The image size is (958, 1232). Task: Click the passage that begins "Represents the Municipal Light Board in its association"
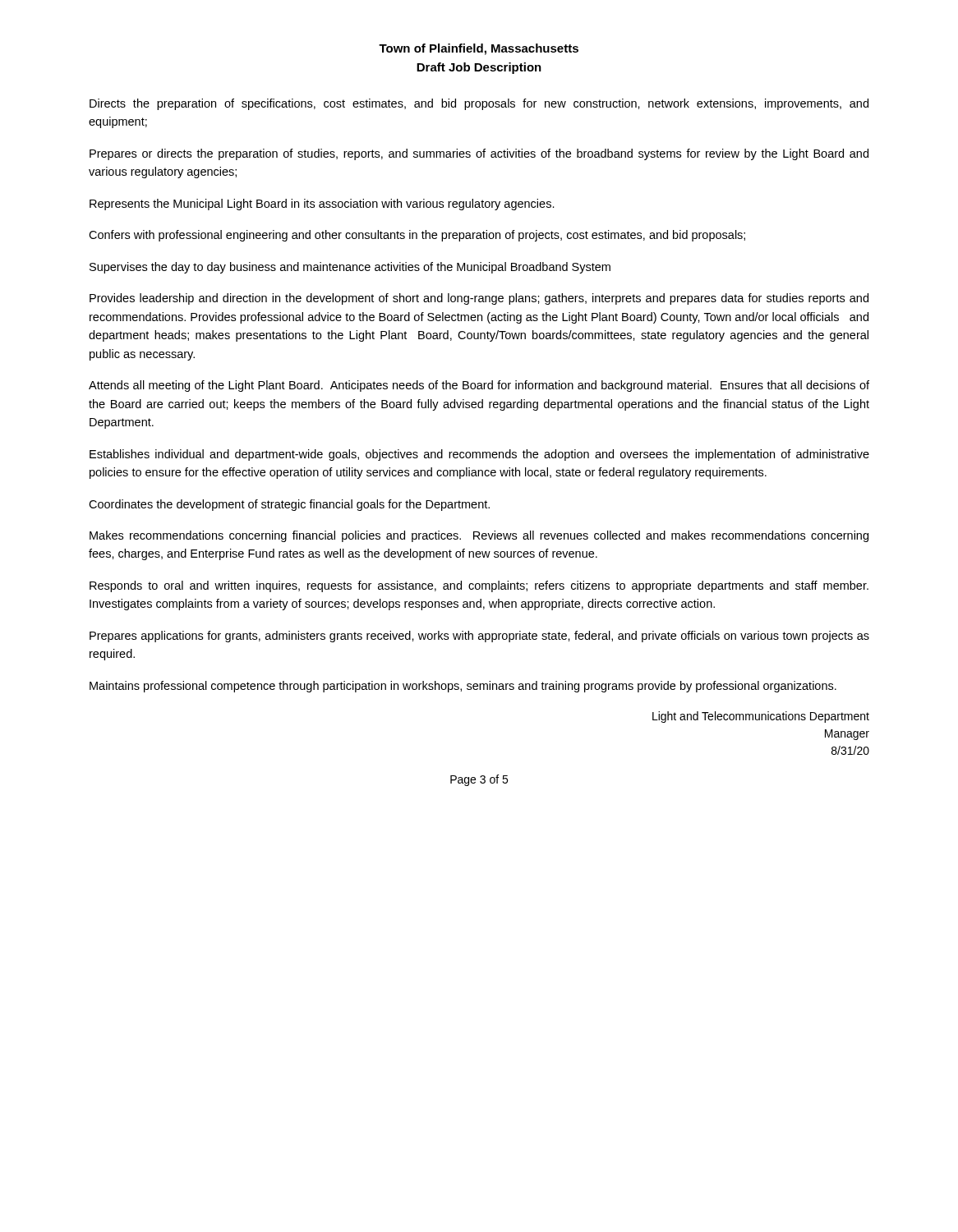click(x=322, y=204)
